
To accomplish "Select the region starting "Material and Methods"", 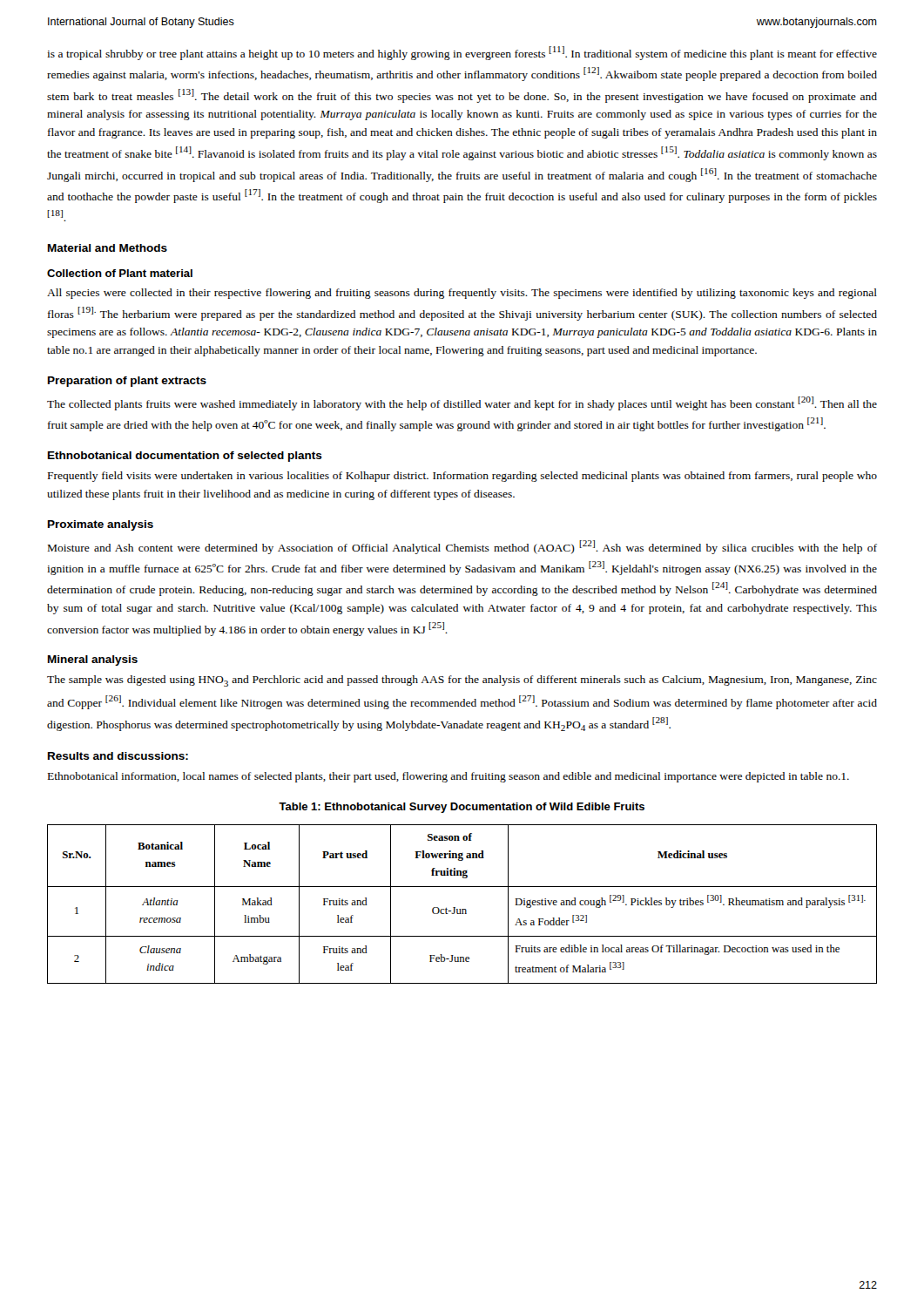I will pos(107,248).
